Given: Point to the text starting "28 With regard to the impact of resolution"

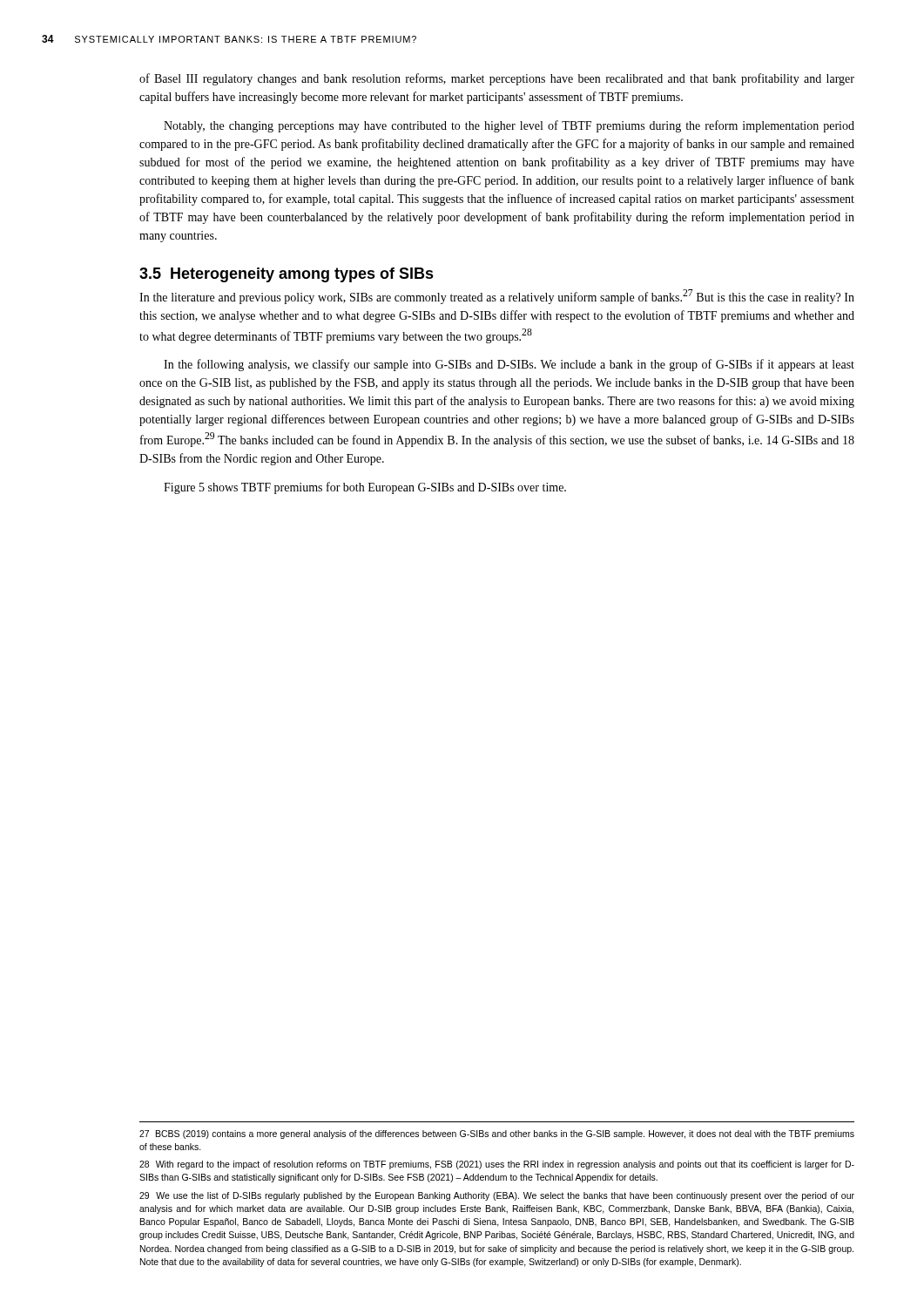Looking at the screenshot, I should [x=497, y=1172].
